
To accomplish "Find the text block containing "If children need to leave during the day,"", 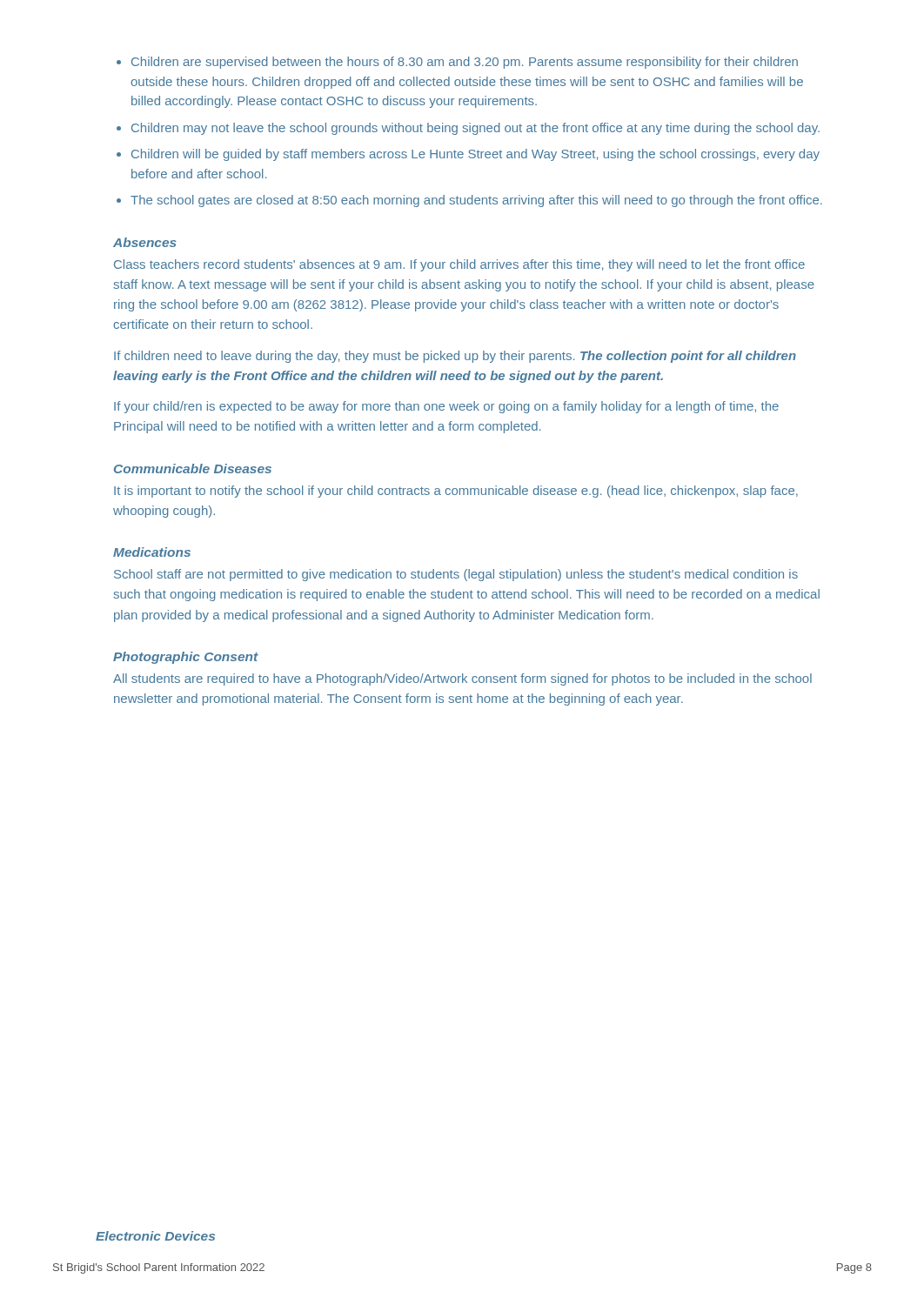I will 455,365.
